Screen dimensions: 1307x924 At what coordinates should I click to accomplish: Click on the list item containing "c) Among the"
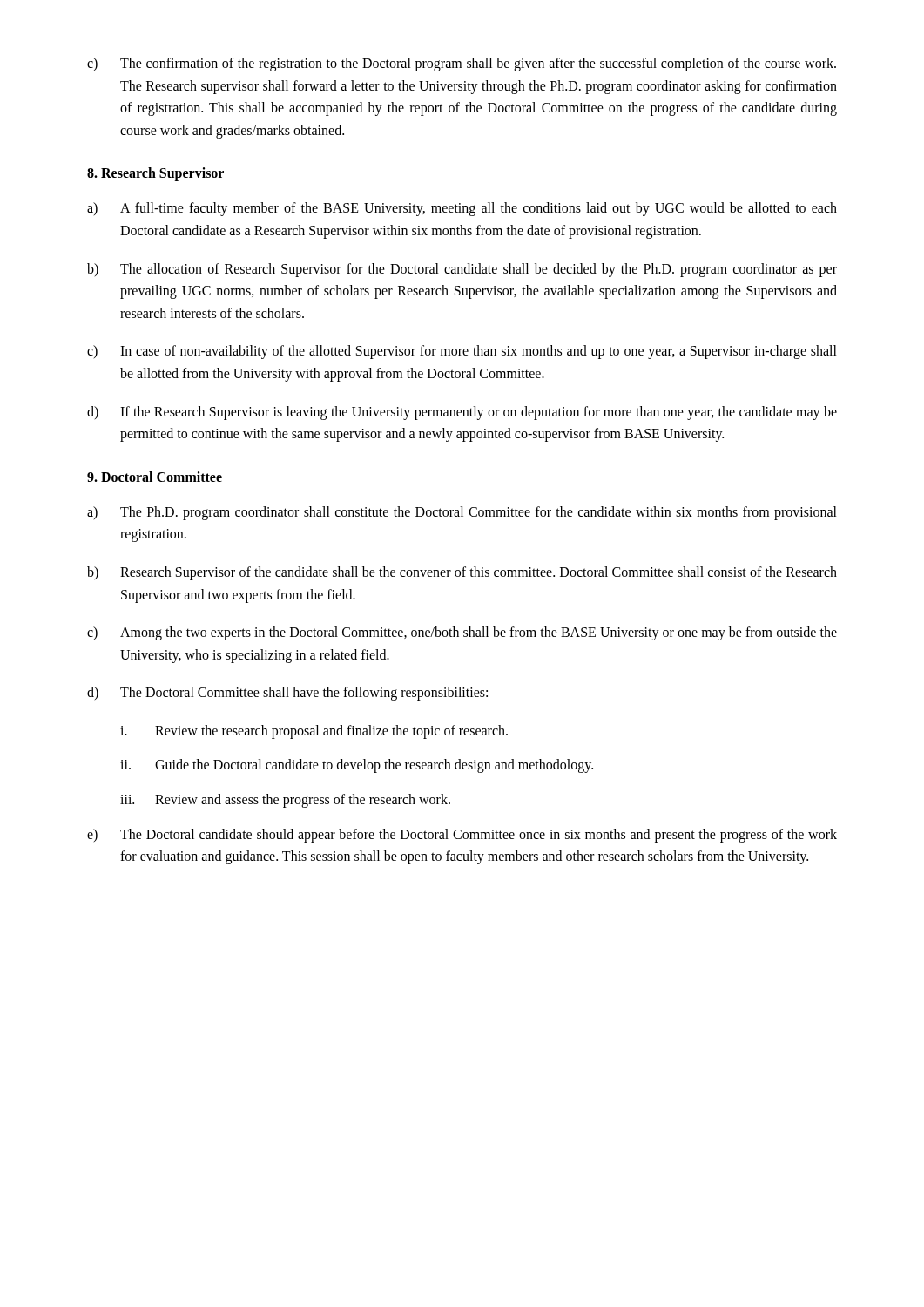462,644
